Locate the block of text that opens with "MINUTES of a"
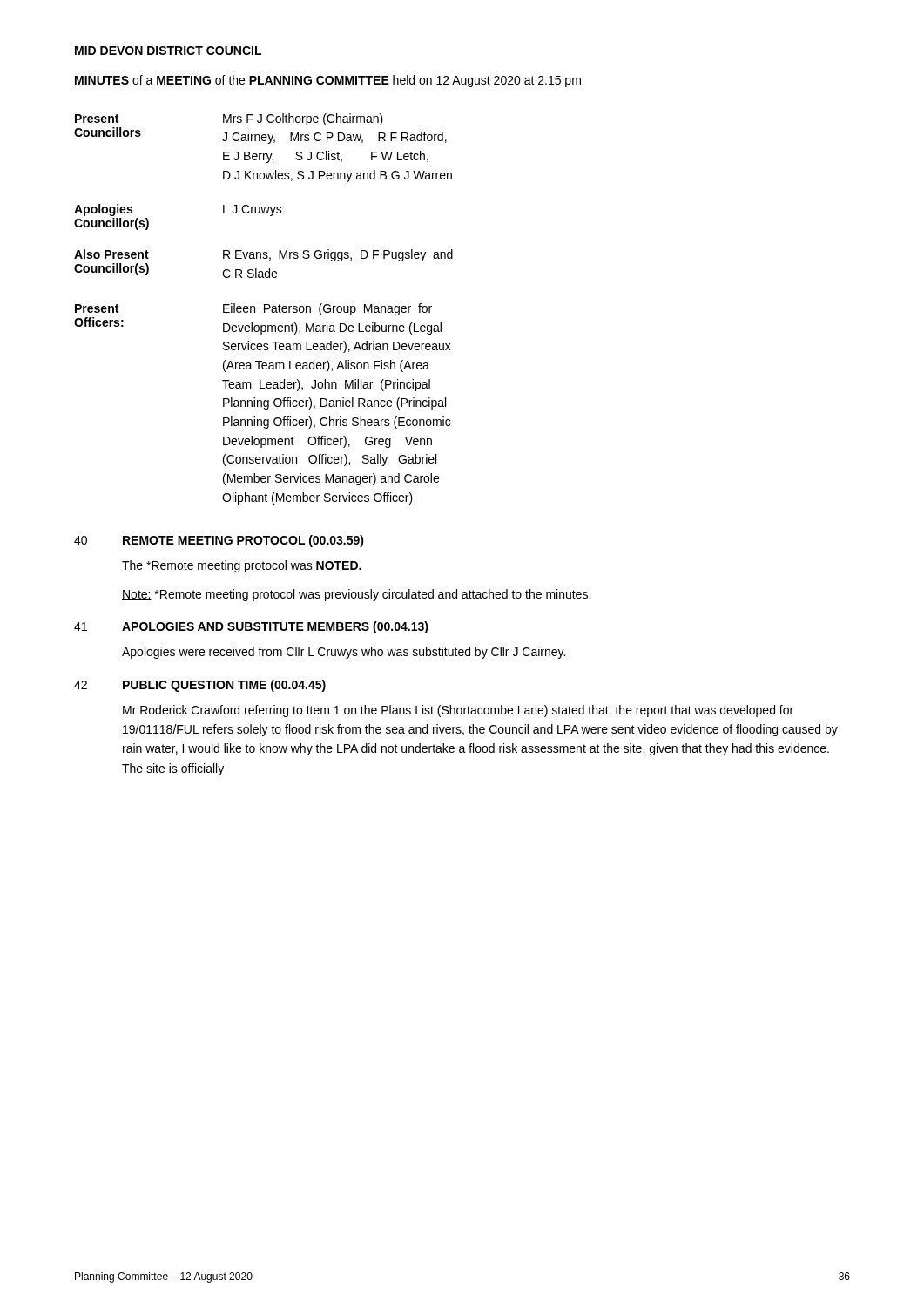Viewport: 924px width, 1307px height. pos(328,80)
